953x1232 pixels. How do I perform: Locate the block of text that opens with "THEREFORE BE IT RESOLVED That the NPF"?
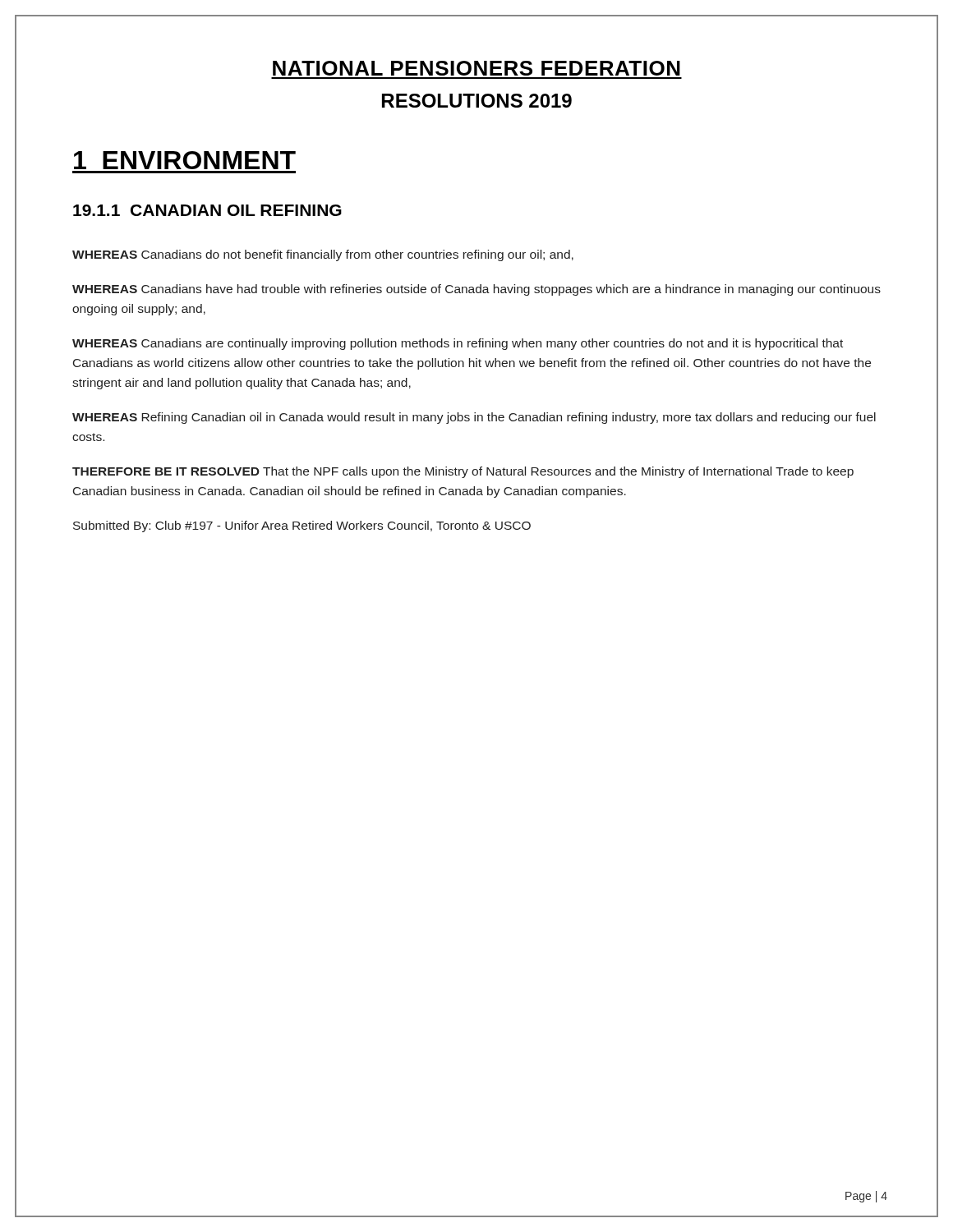tap(463, 481)
